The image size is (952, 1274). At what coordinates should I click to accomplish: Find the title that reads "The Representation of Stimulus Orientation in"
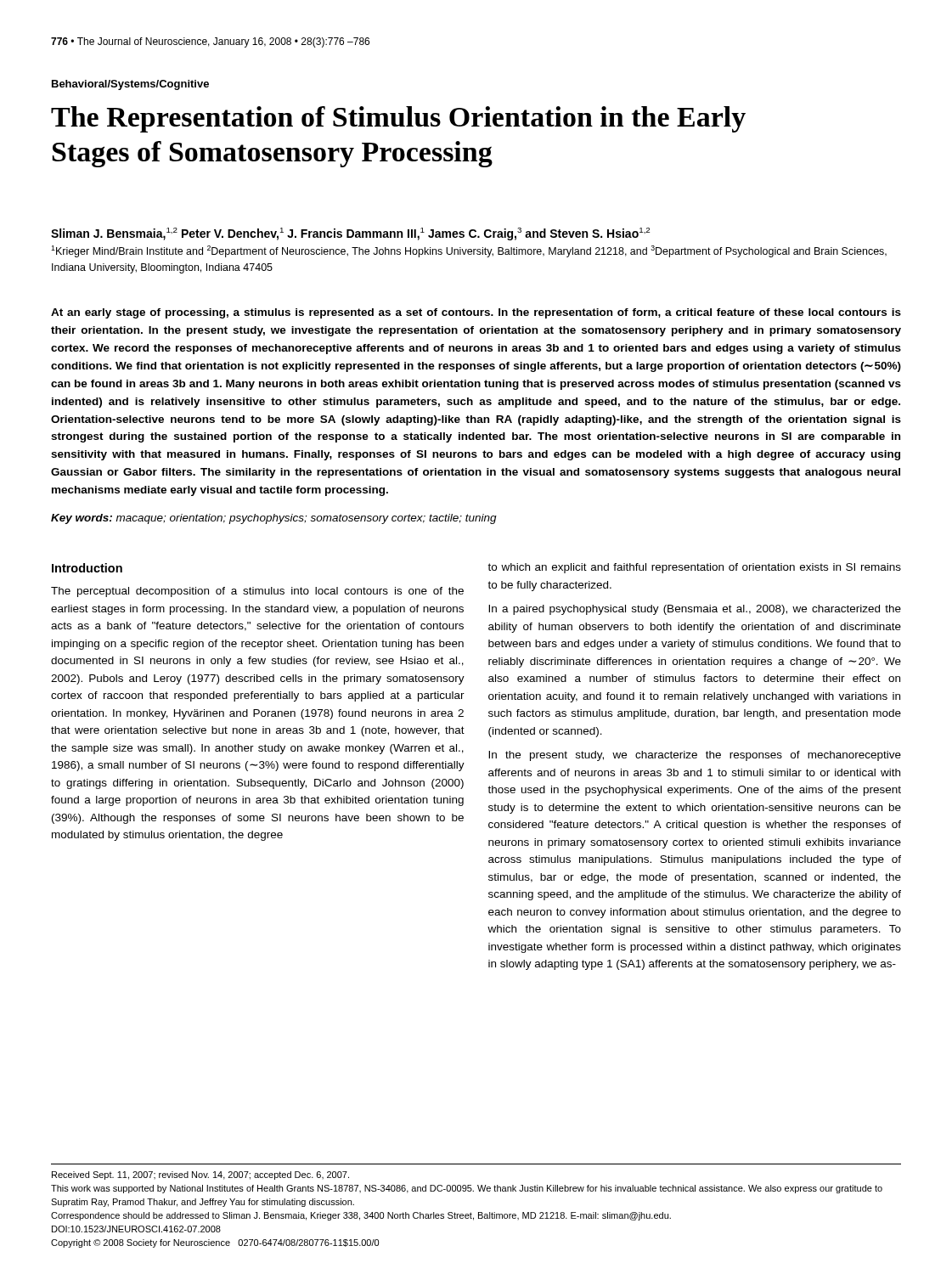pos(476,135)
